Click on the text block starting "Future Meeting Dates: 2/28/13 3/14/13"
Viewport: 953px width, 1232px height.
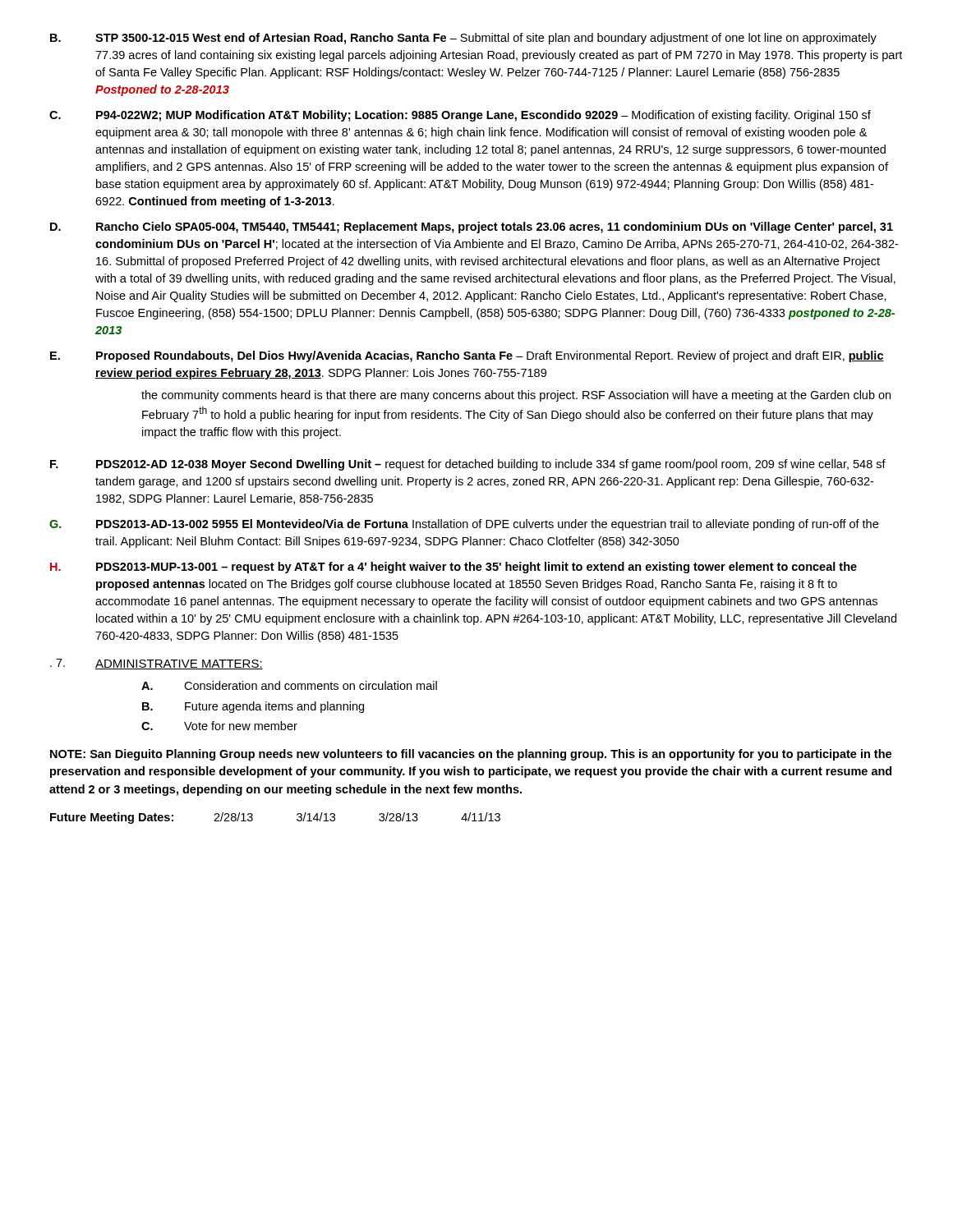111,818
